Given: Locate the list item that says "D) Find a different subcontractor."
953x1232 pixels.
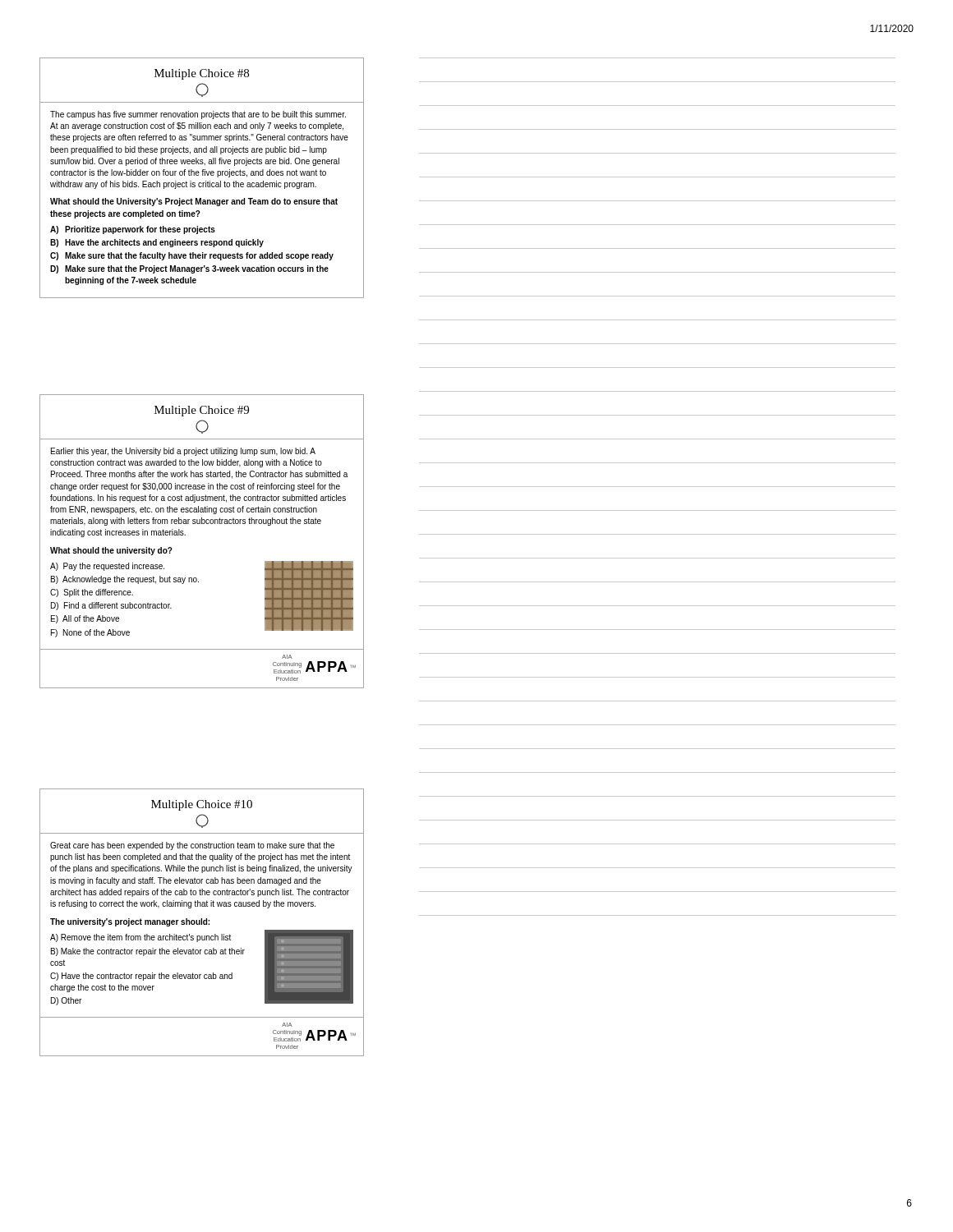Looking at the screenshot, I should click(111, 606).
